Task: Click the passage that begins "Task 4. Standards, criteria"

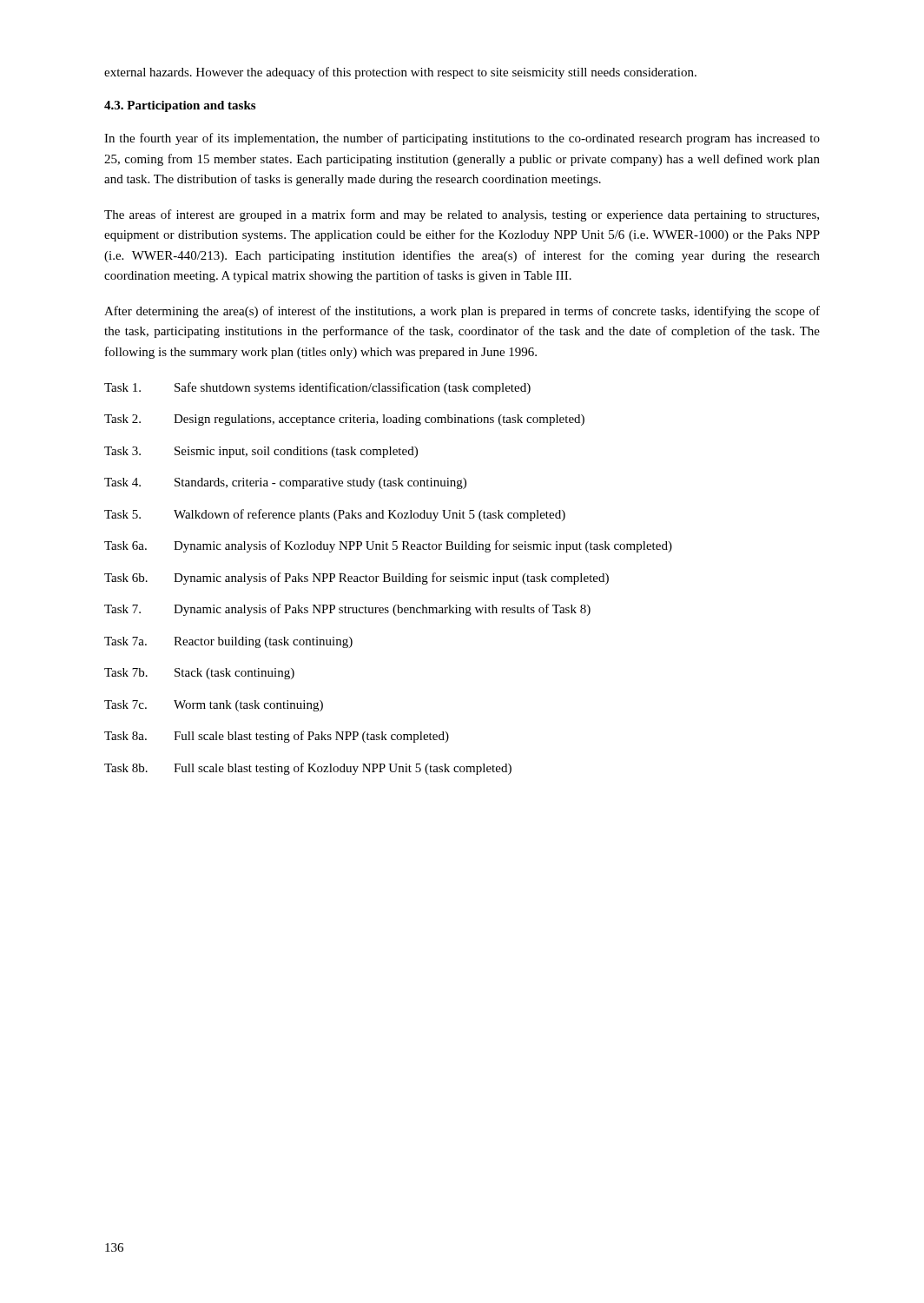Action: (x=462, y=483)
